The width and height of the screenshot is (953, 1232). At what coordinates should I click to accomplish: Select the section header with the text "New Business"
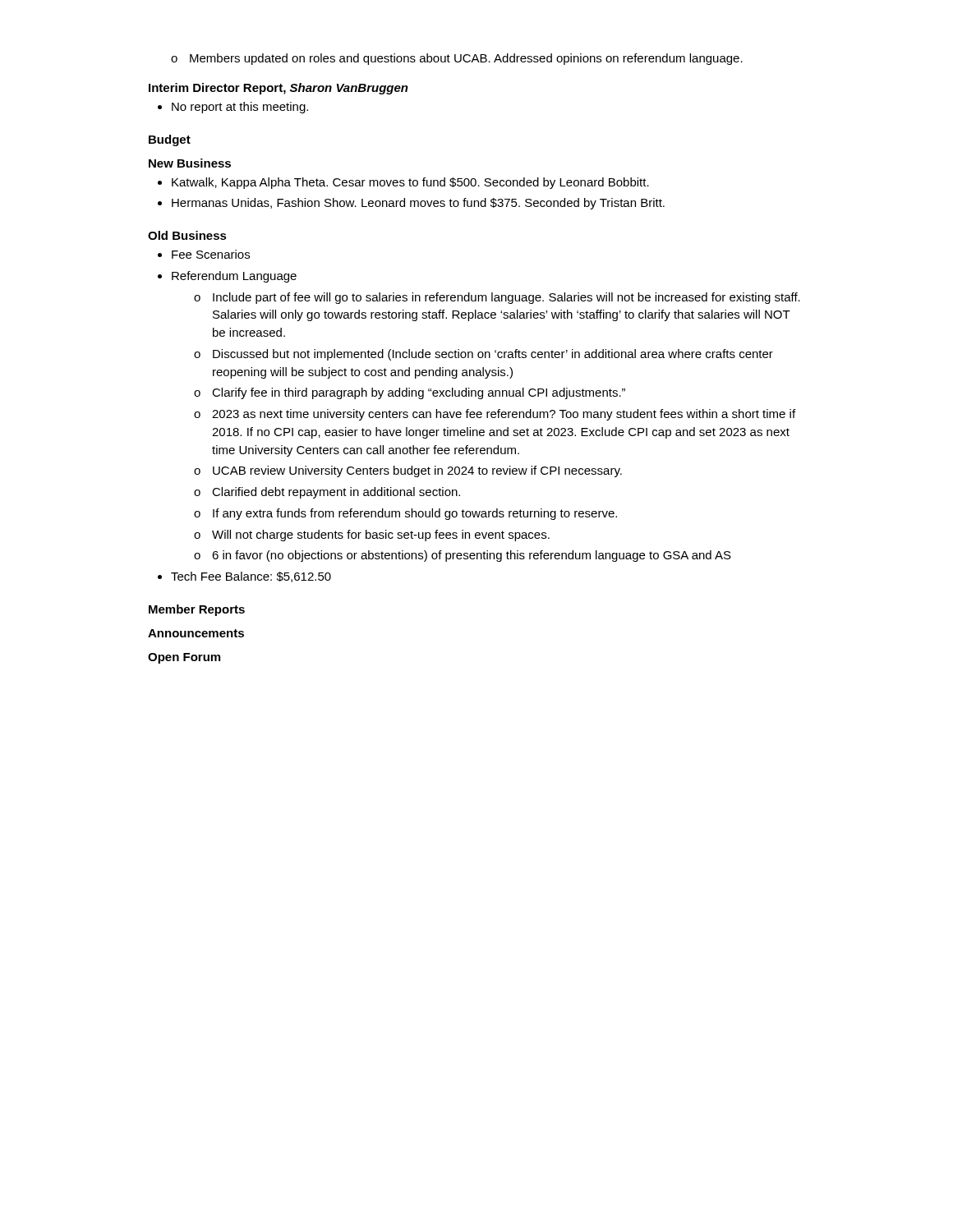click(190, 163)
